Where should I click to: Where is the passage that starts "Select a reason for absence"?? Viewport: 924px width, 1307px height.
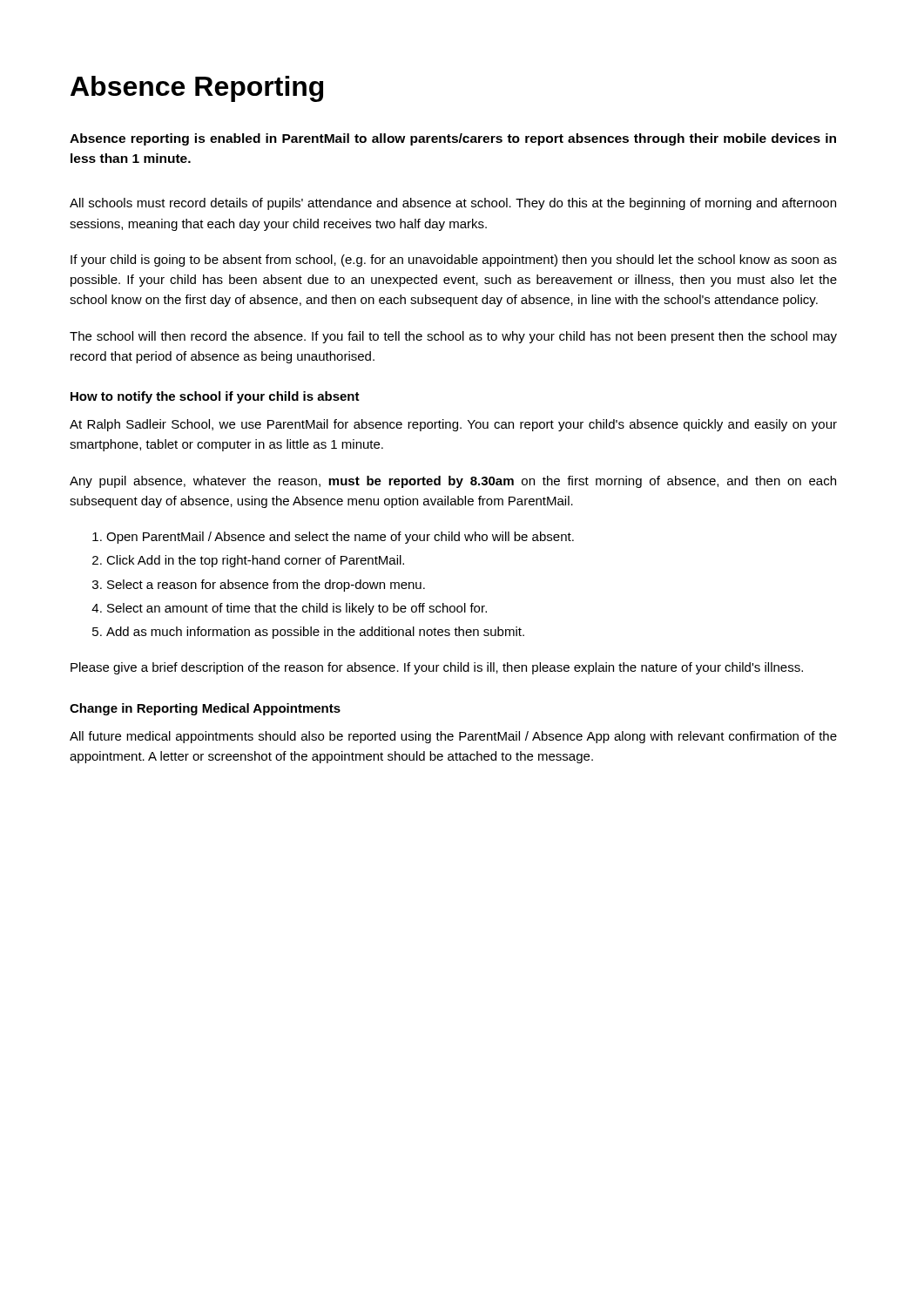click(x=266, y=584)
